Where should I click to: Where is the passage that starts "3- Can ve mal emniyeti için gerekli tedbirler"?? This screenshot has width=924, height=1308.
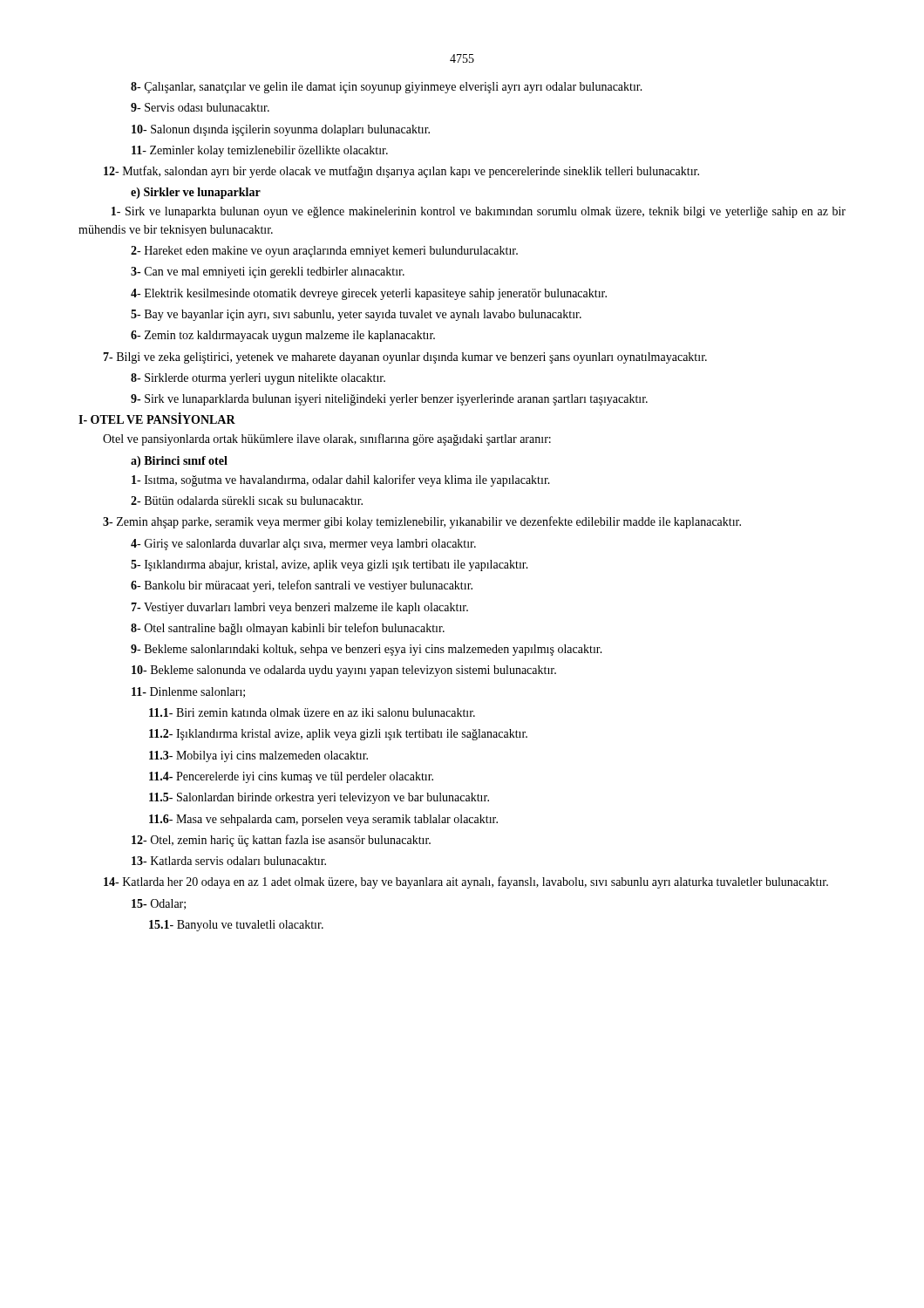pos(268,272)
